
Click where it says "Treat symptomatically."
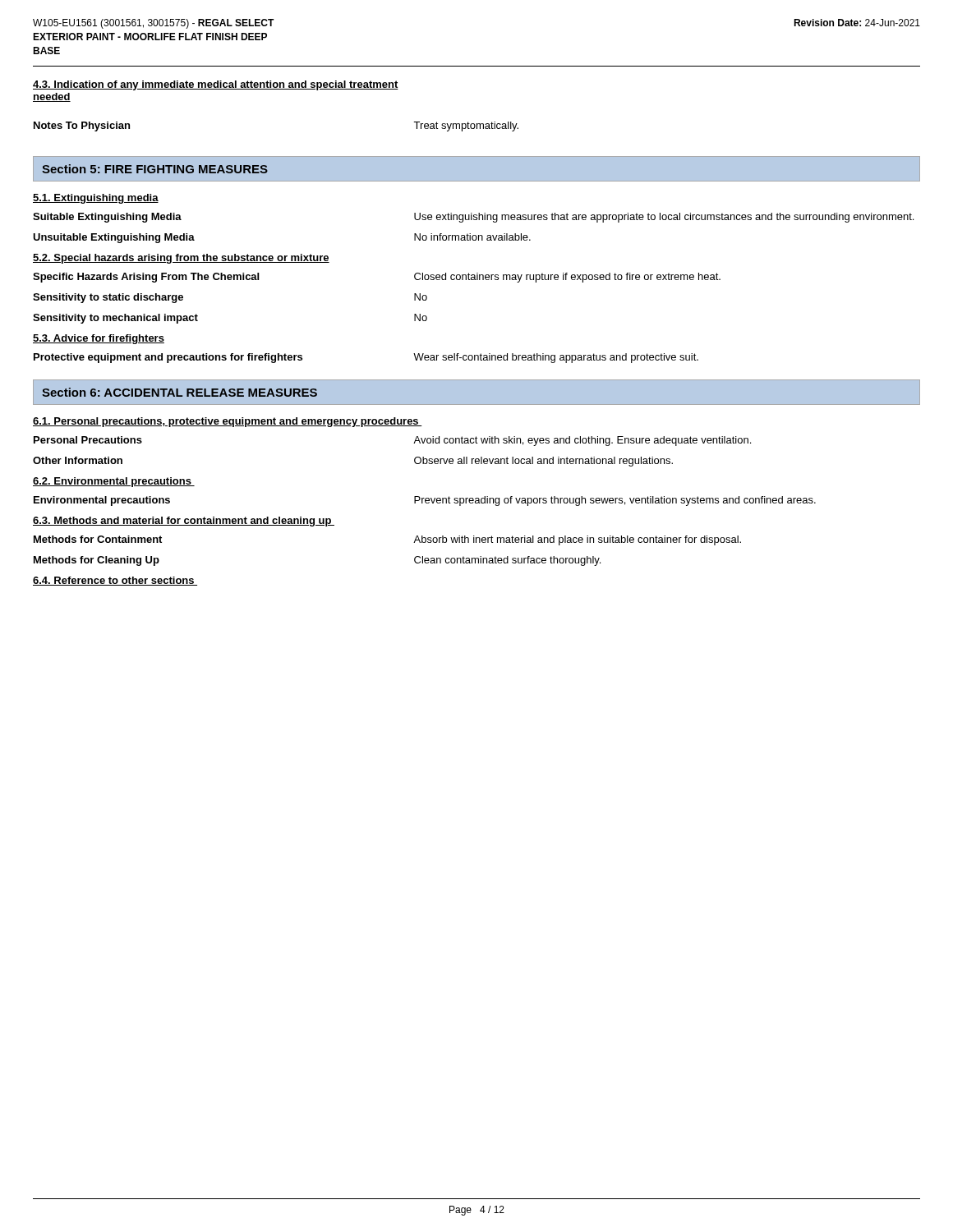click(467, 125)
